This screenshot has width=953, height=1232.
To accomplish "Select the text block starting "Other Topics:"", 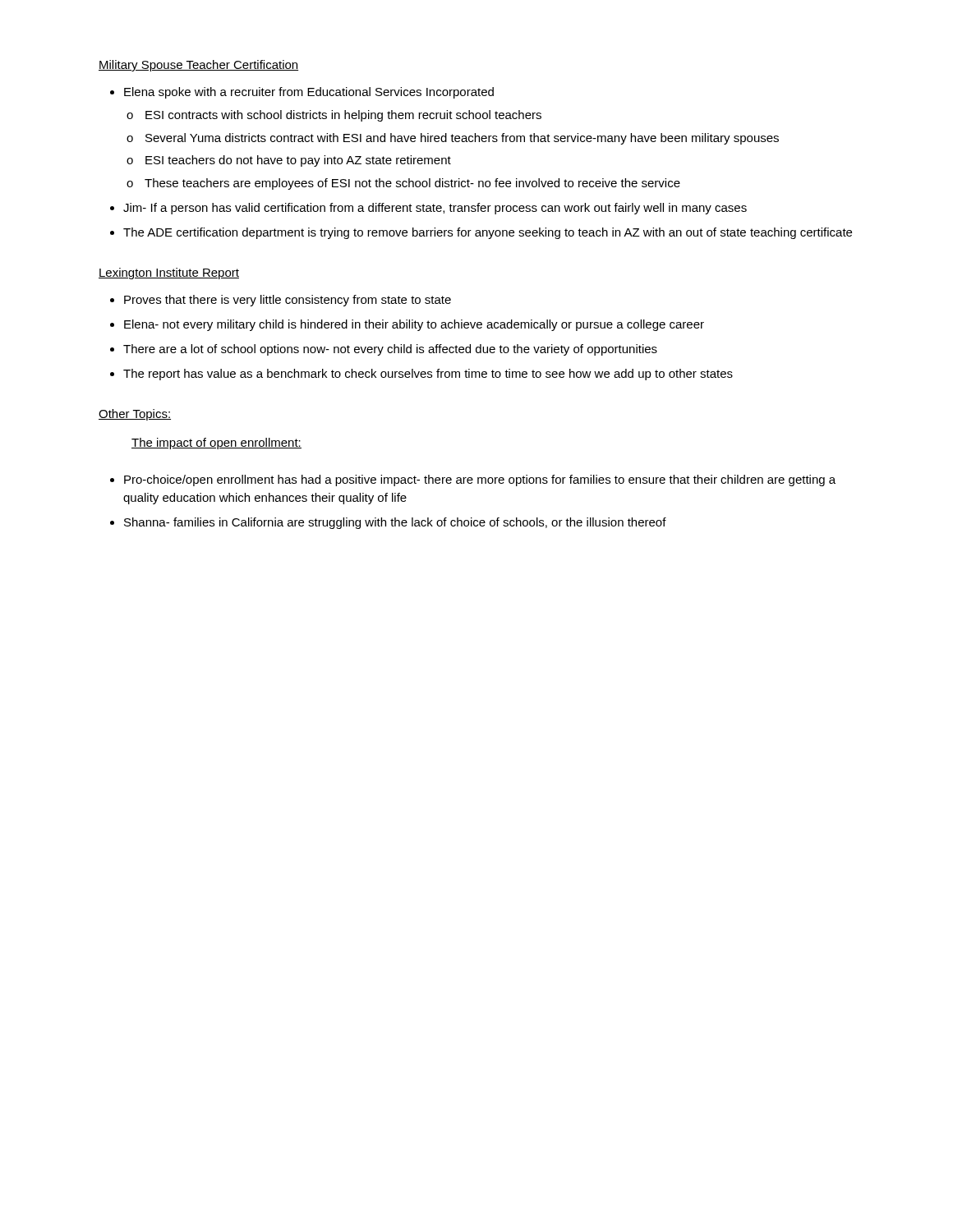I will [135, 414].
